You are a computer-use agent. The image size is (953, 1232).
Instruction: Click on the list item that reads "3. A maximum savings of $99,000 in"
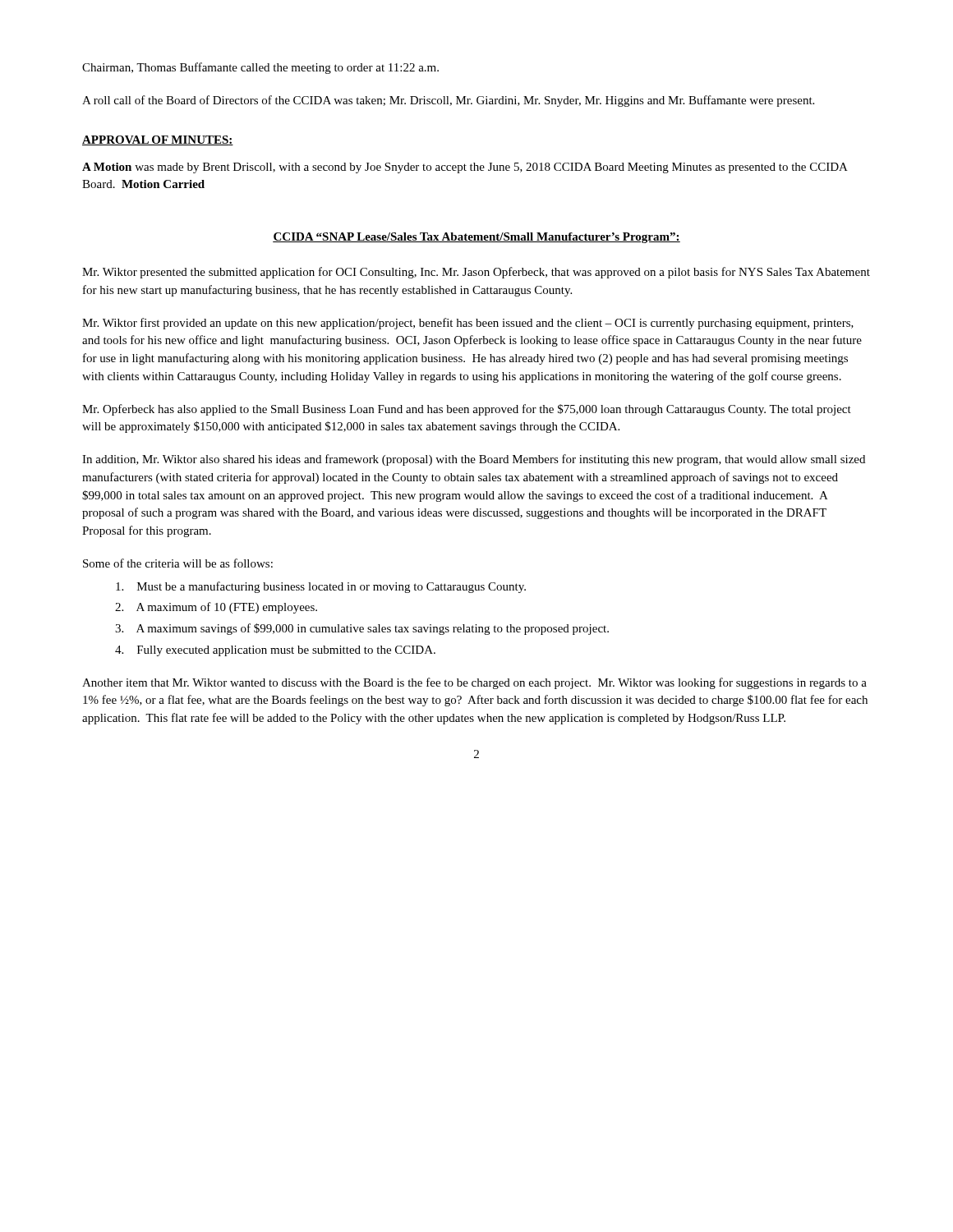362,628
